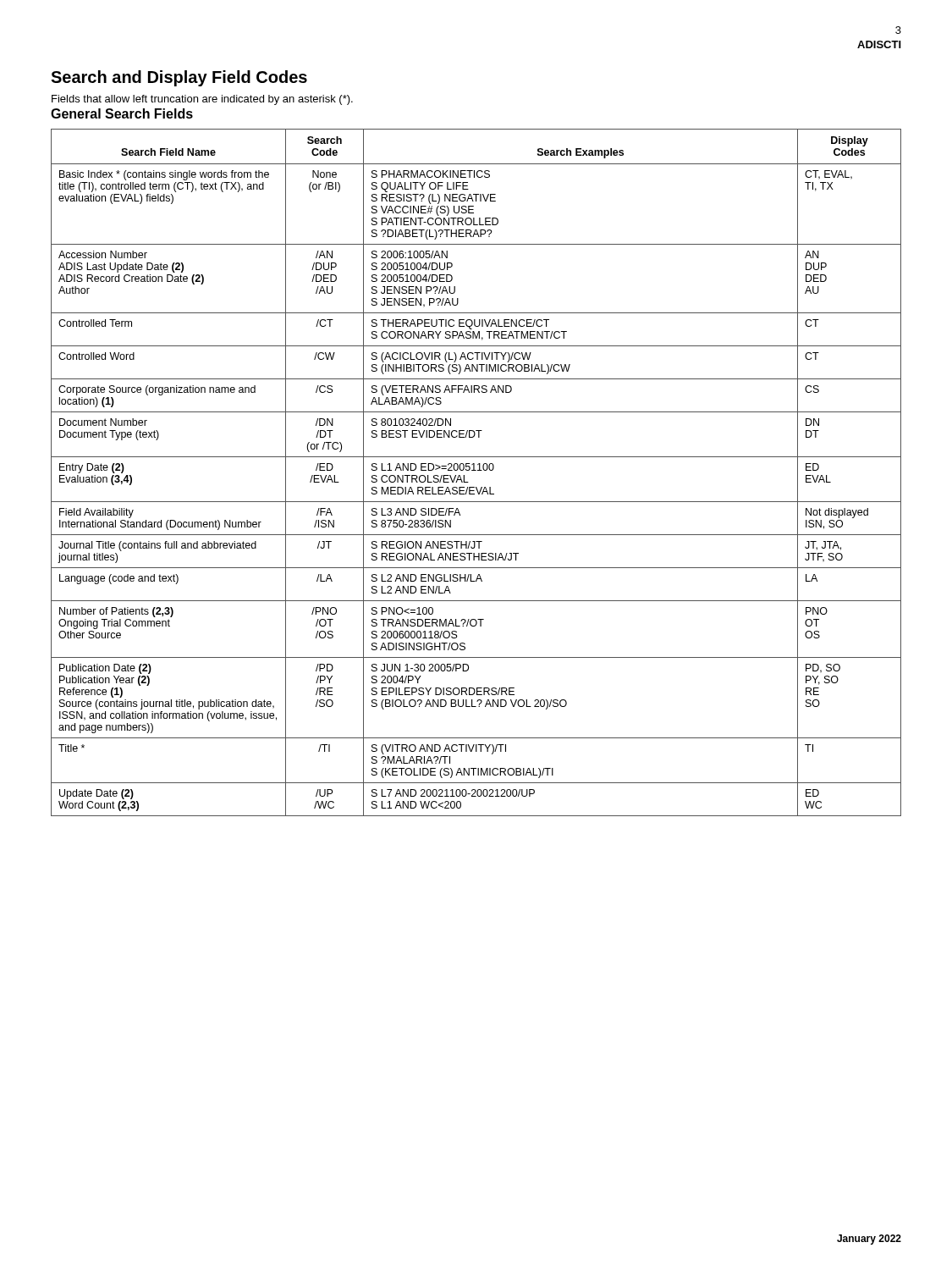The image size is (952, 1270).
Task: Click on the text starting "Fields that allow left"
Action: (202, 99)
